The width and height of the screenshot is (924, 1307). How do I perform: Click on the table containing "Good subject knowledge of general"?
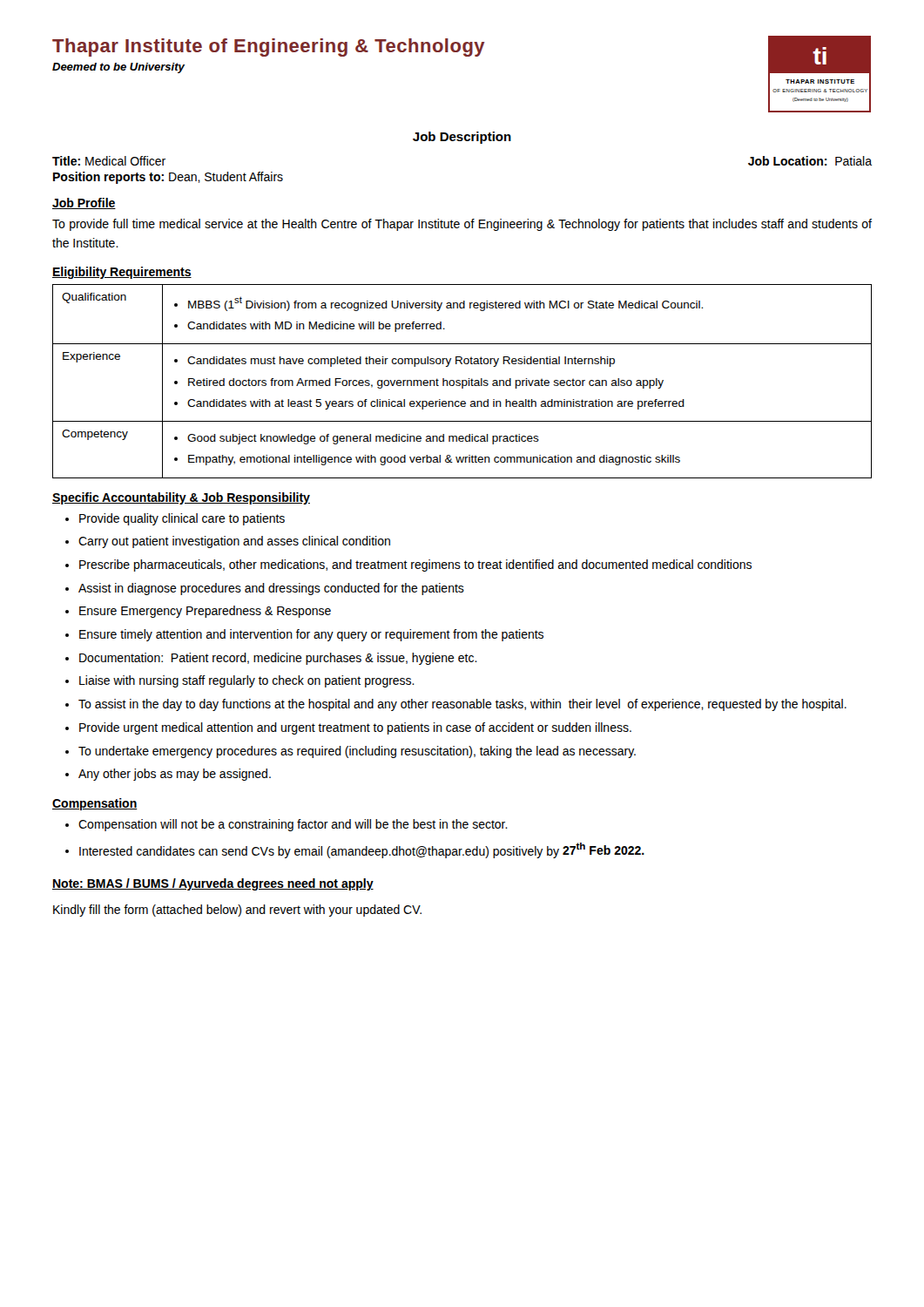(x=462, y=381)
